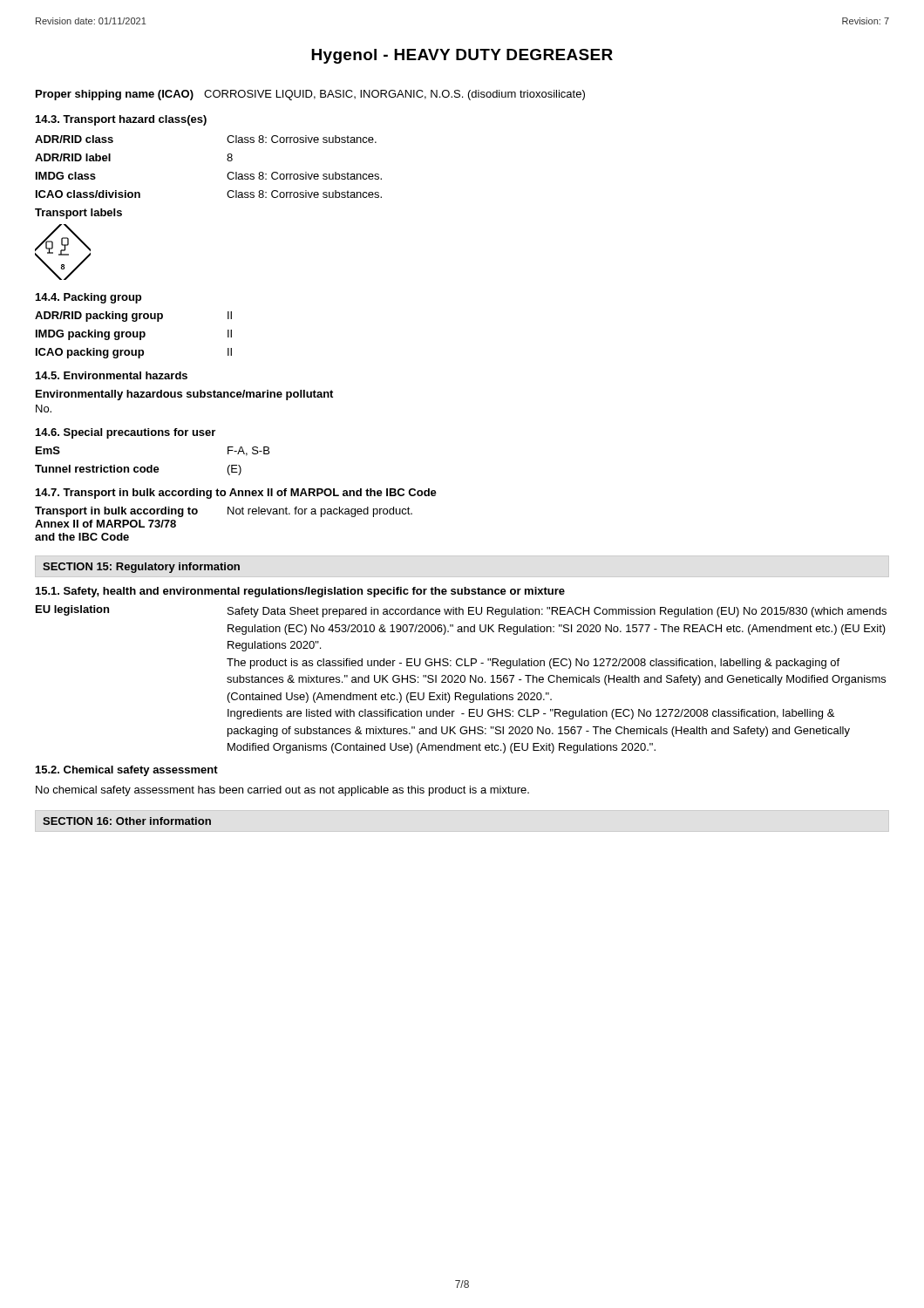Locate the text "EmS F-A, S-B"
Viewport: 924px width, 1308px height.
[x=48, y=451]
